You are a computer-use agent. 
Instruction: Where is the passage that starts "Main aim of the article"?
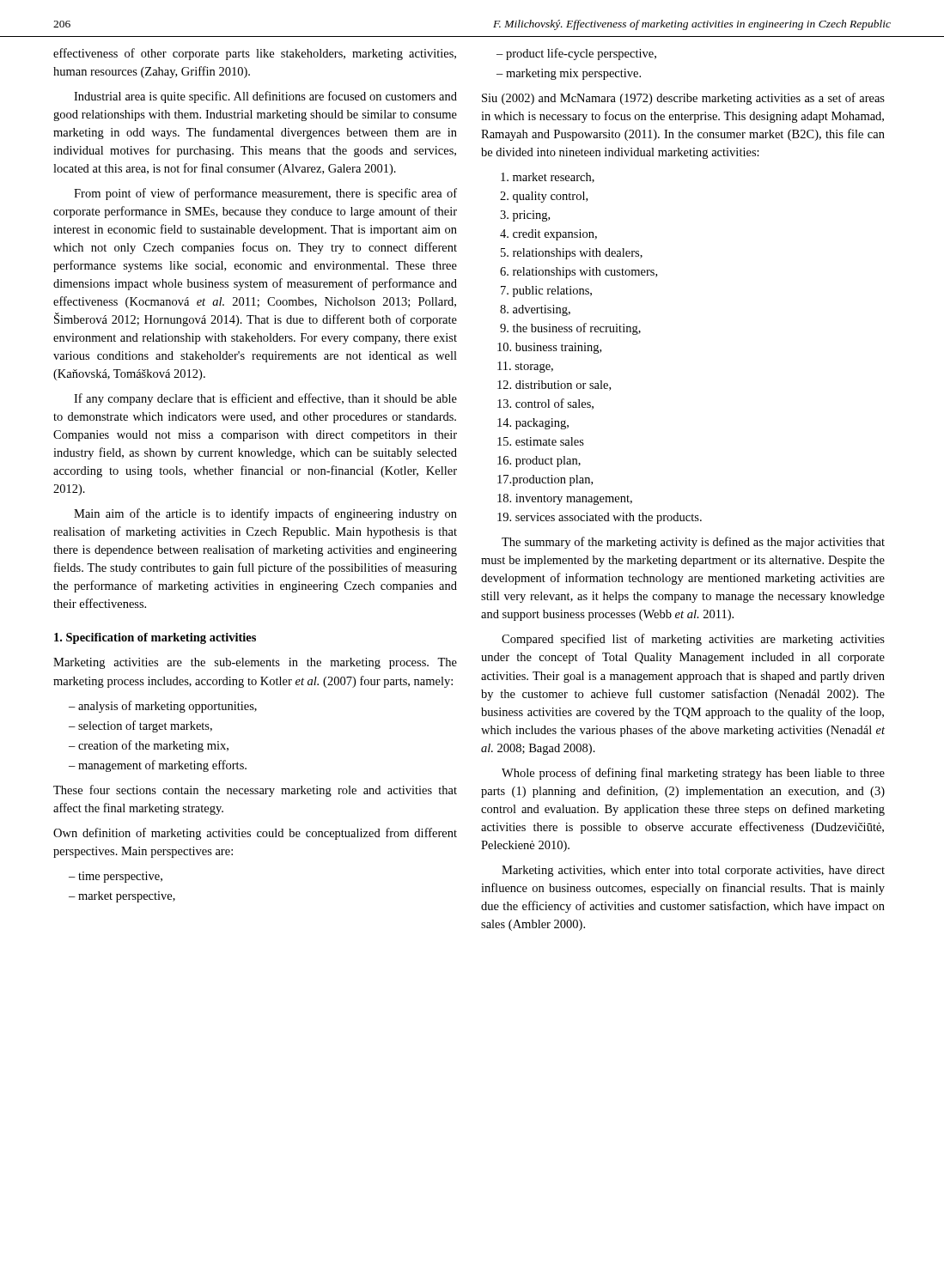click(255, 559)
